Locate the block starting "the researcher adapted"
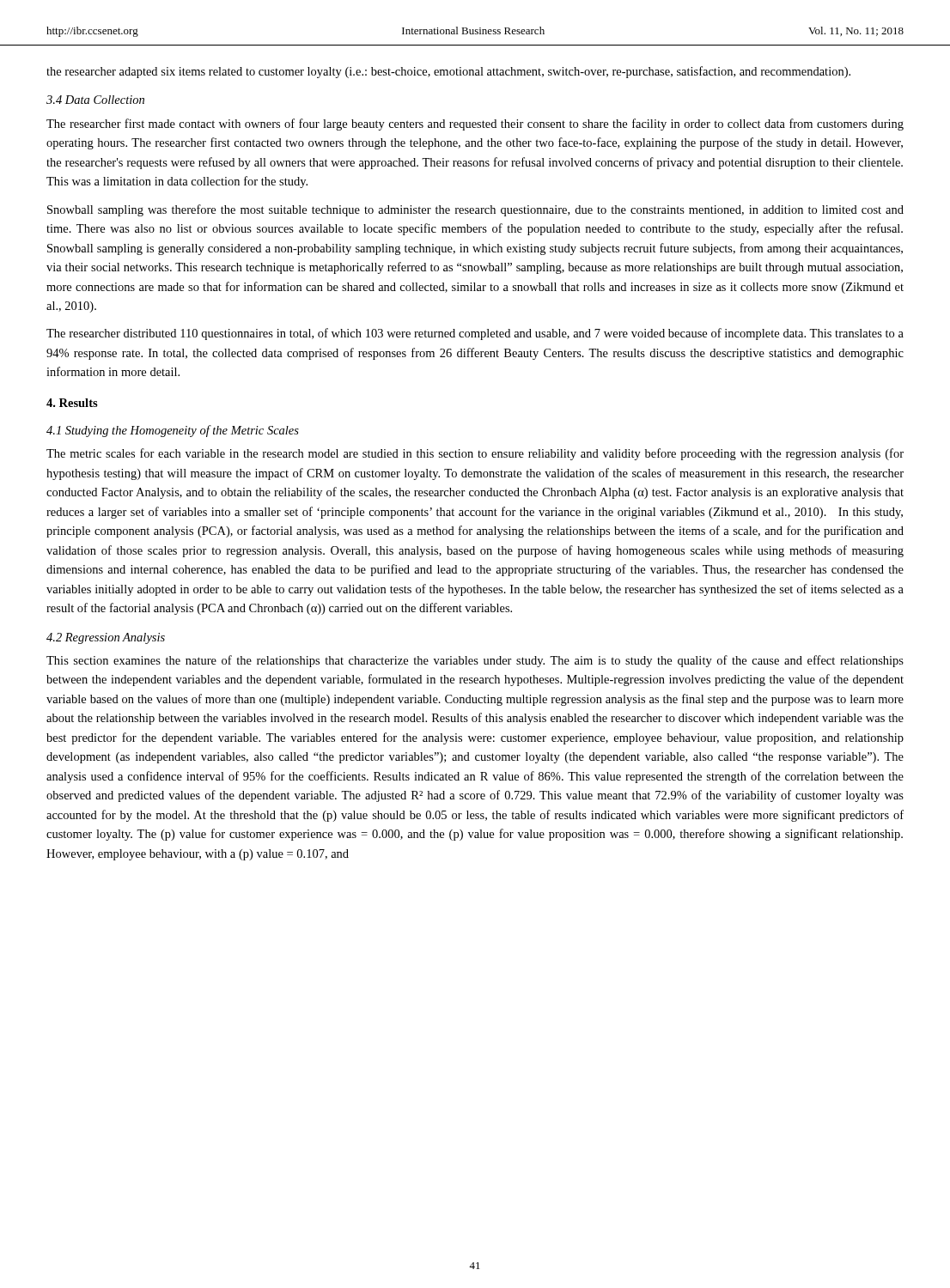 click(x=475, y=71)
